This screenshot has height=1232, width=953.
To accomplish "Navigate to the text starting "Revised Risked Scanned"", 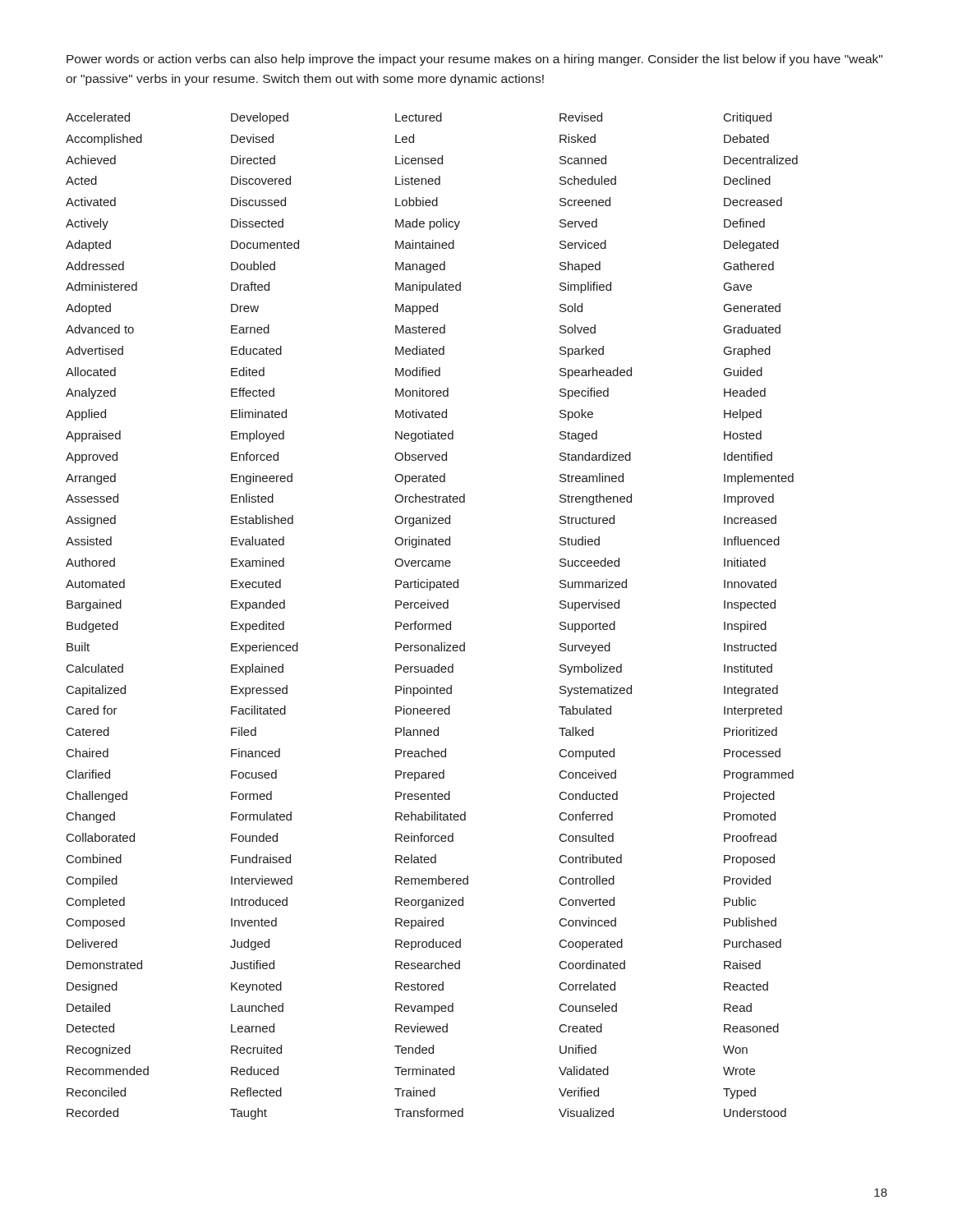I will click(x=596, y=615).
